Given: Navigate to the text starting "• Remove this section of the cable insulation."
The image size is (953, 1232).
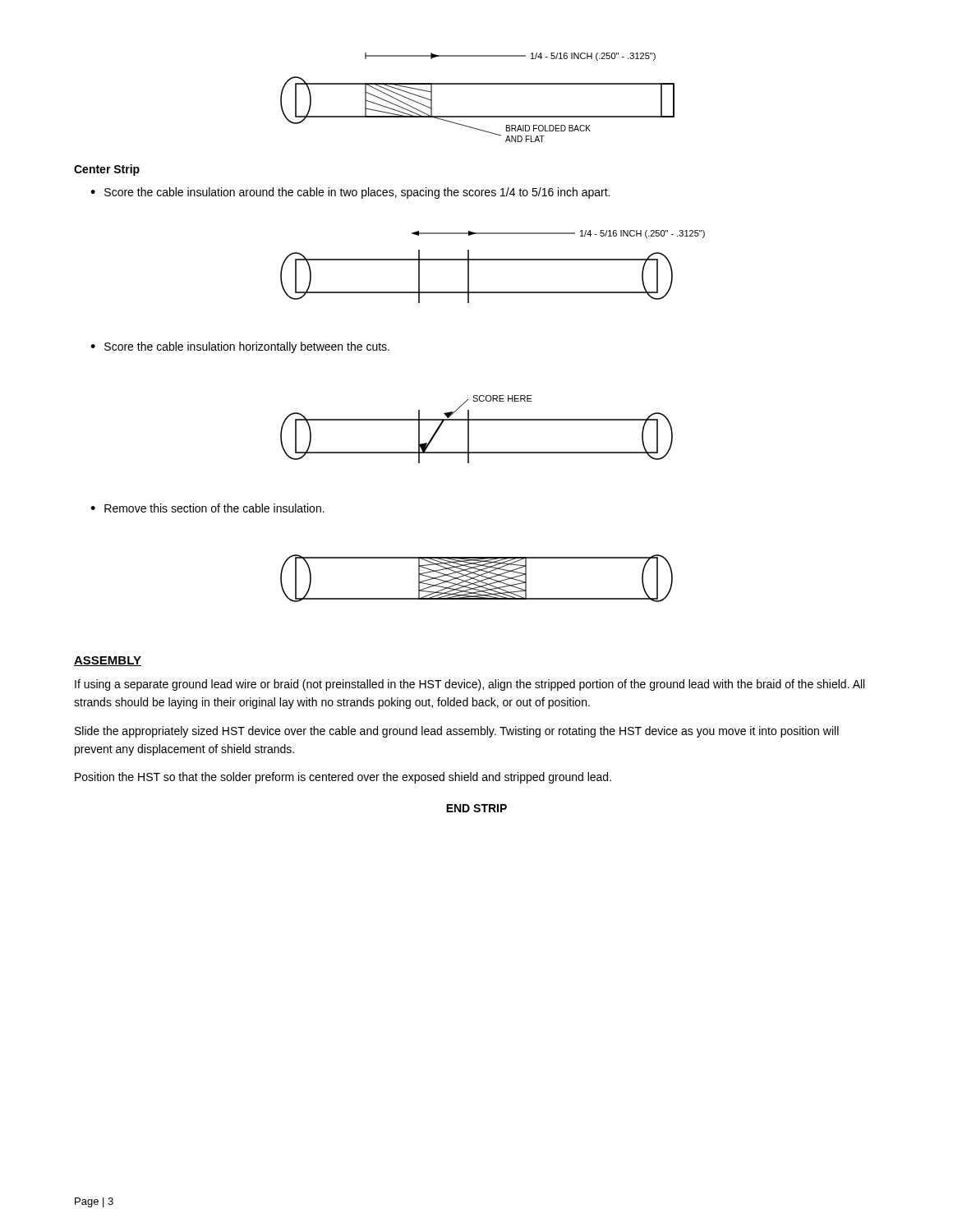Looking at the screenshot, I should click(207, 508).
